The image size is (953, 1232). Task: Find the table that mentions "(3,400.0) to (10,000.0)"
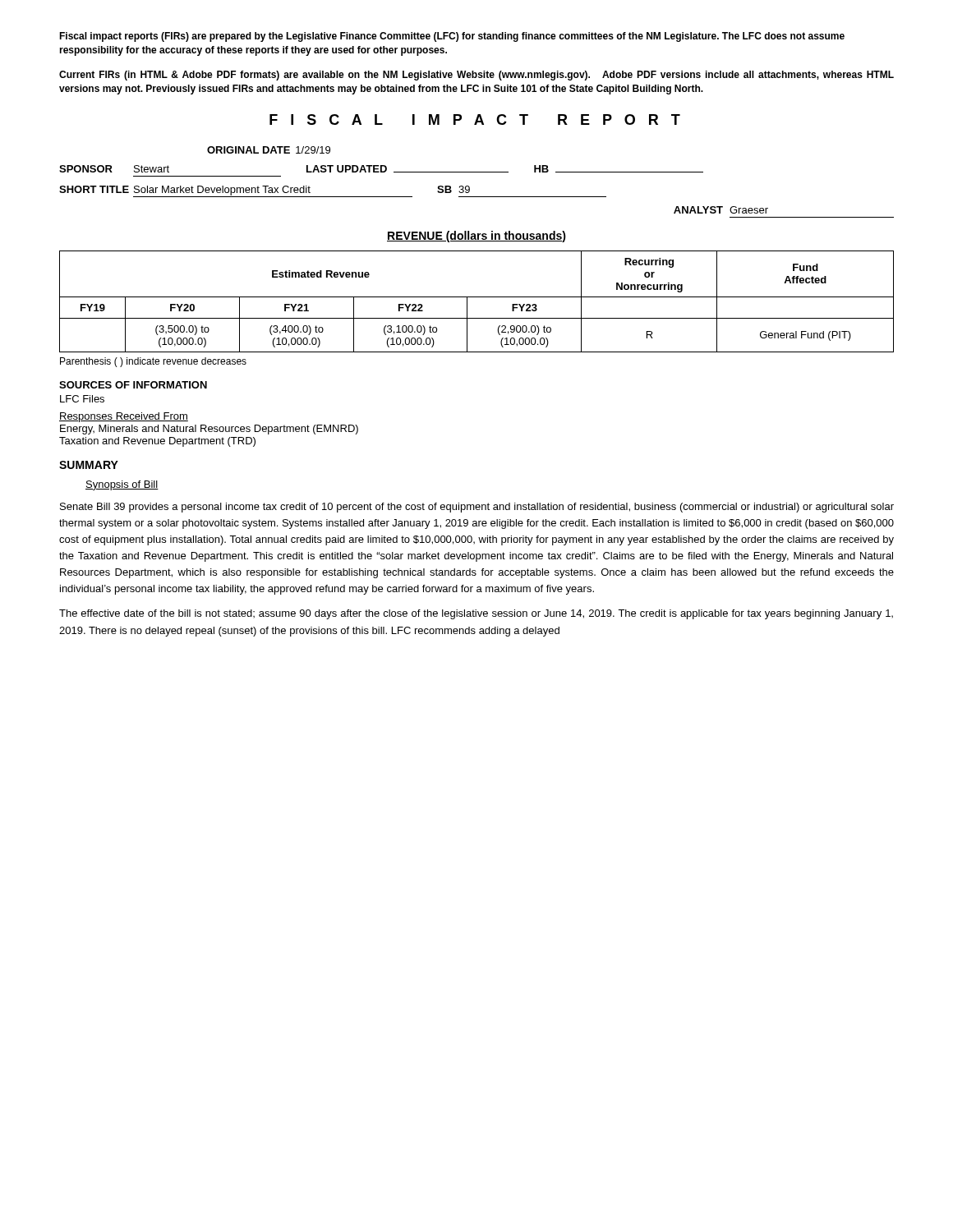coord(476,301)
